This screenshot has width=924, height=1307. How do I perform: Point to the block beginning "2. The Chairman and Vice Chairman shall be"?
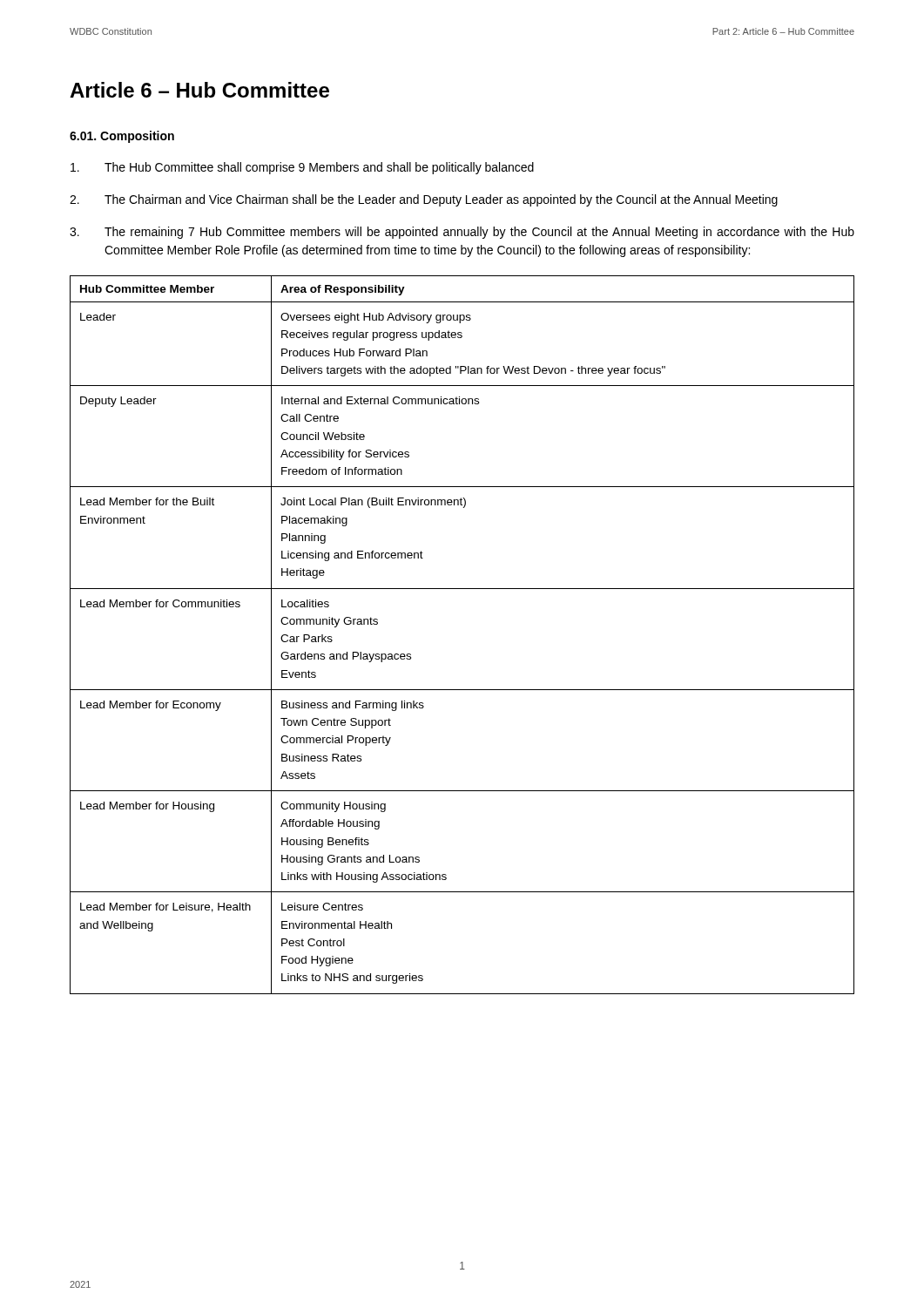point(462,200)
